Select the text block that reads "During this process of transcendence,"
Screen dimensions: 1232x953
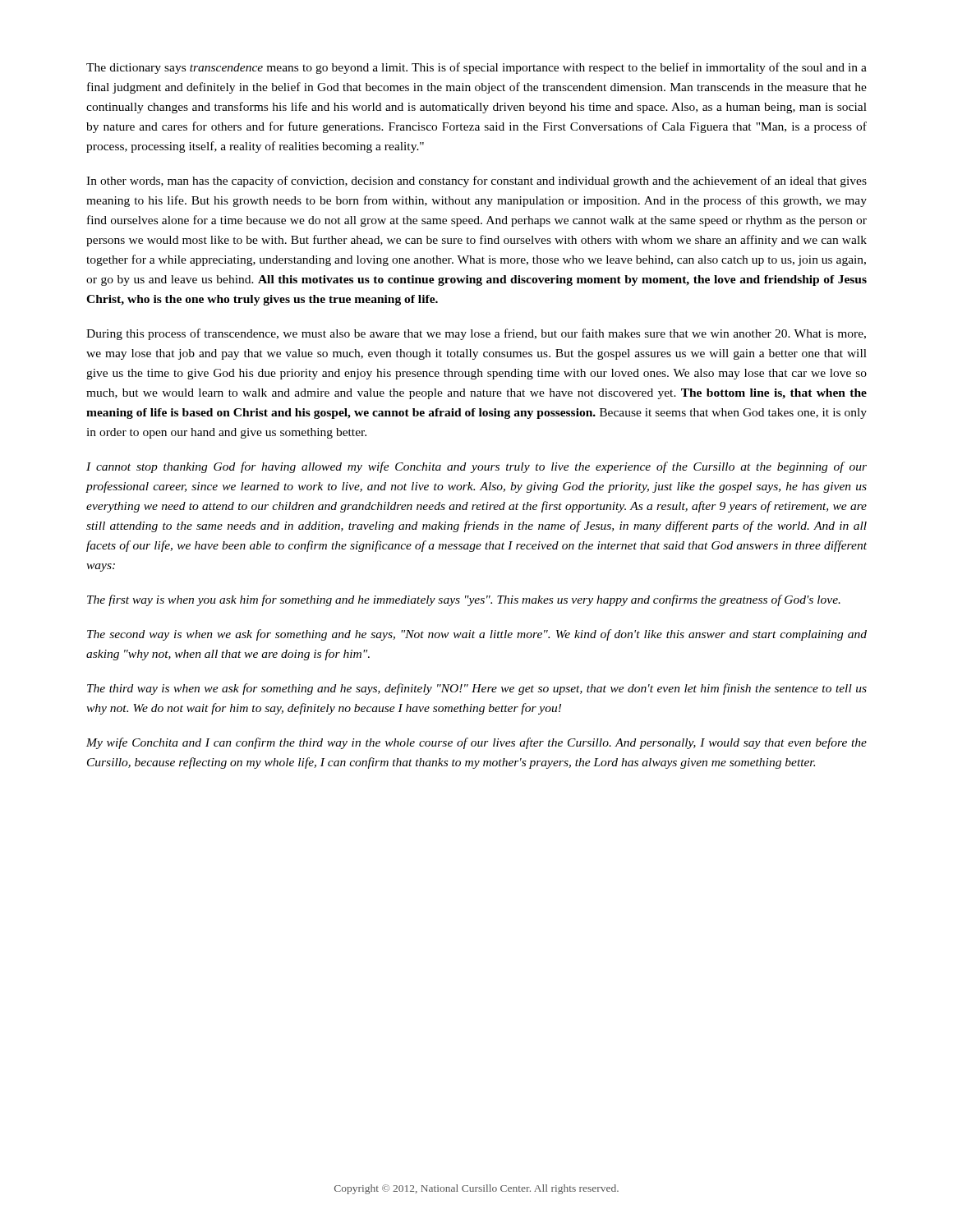476,383
